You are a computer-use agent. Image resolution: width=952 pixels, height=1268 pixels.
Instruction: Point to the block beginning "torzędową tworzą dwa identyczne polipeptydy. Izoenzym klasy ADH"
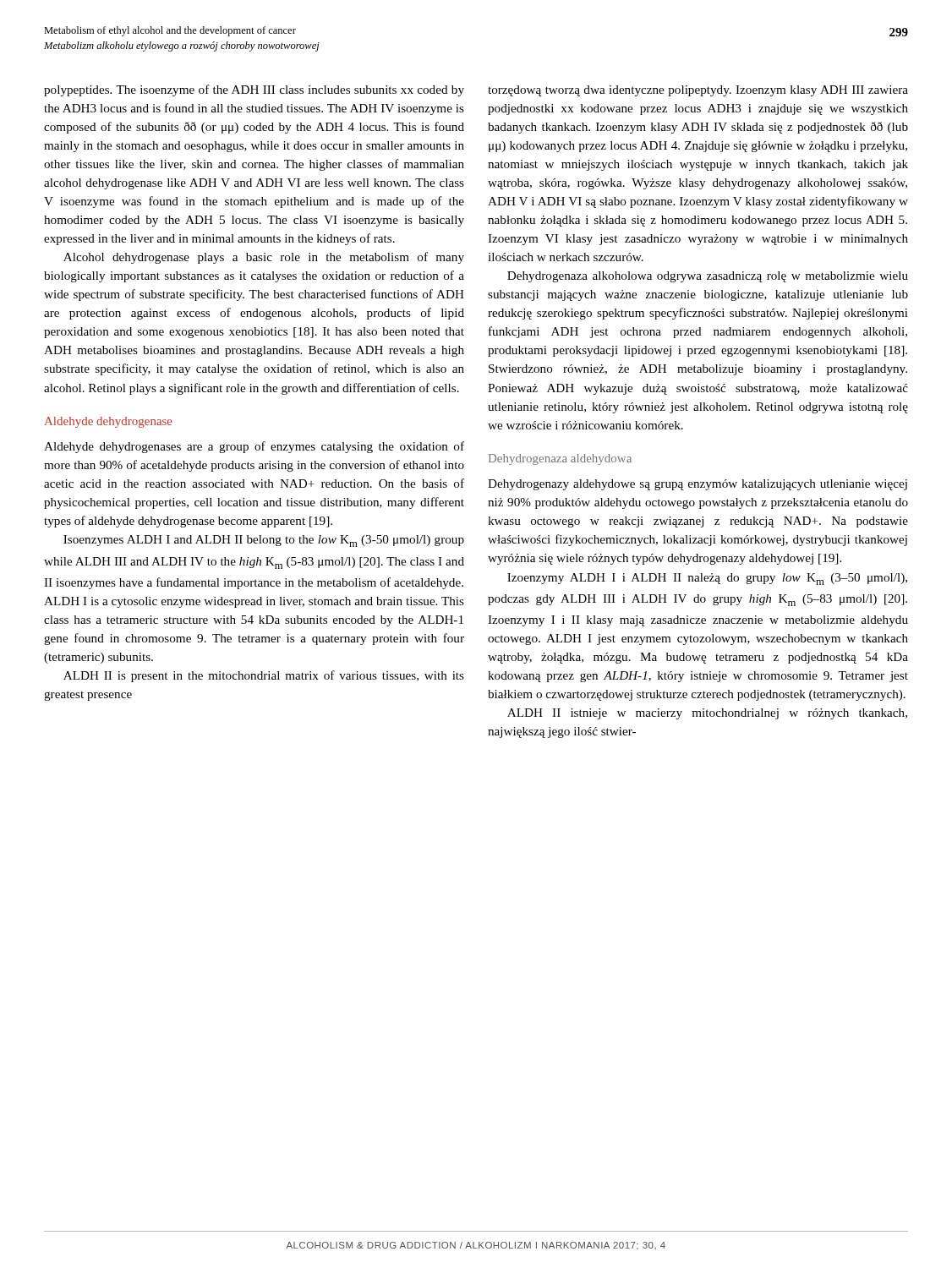pyautogui.click(x=698, y=173)
